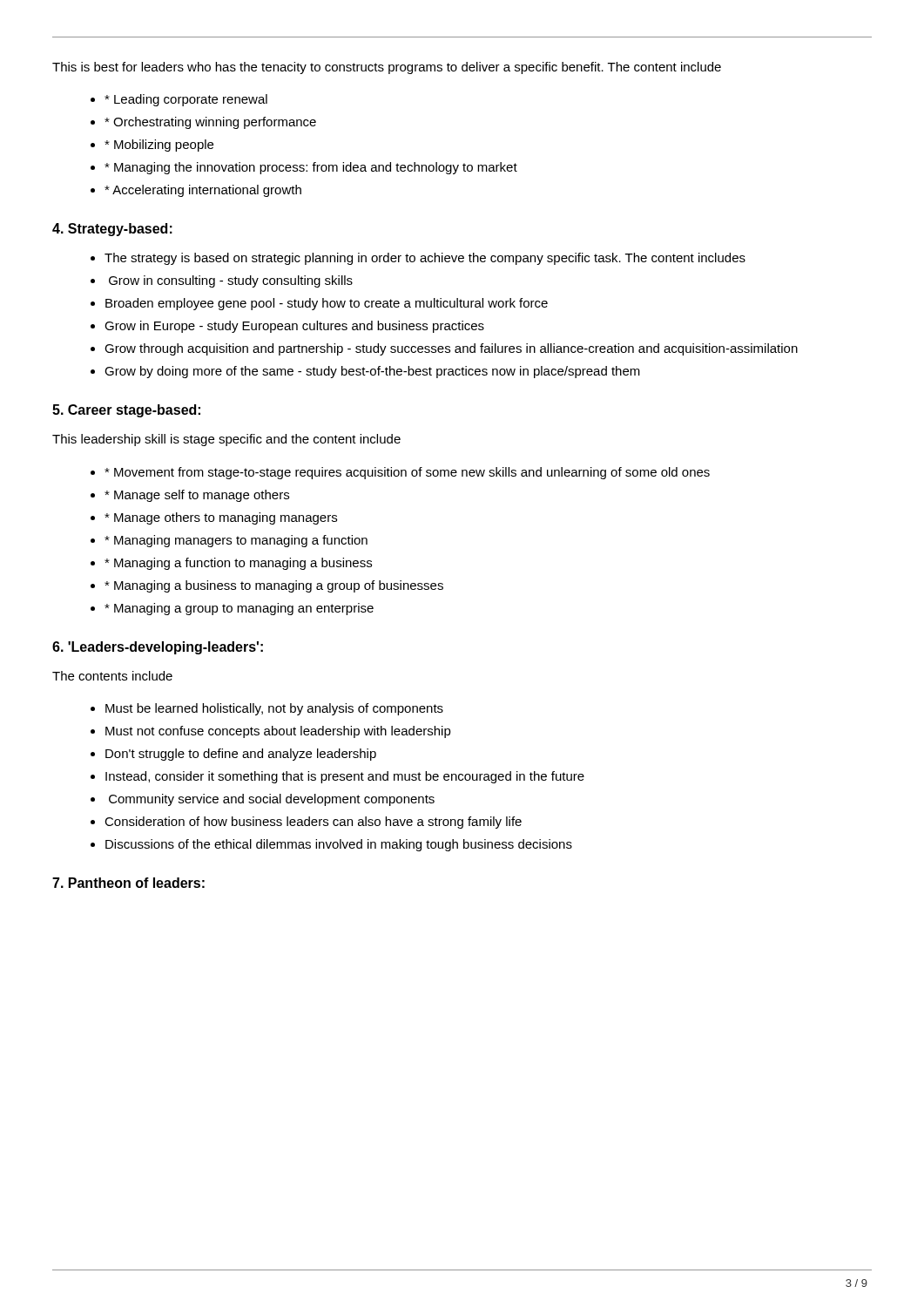The height and width of the screenshot is (1307, 924).
Task: Locate the block of text that opens with "Managing a group to managing"
Action: click(x=239, y=609)
